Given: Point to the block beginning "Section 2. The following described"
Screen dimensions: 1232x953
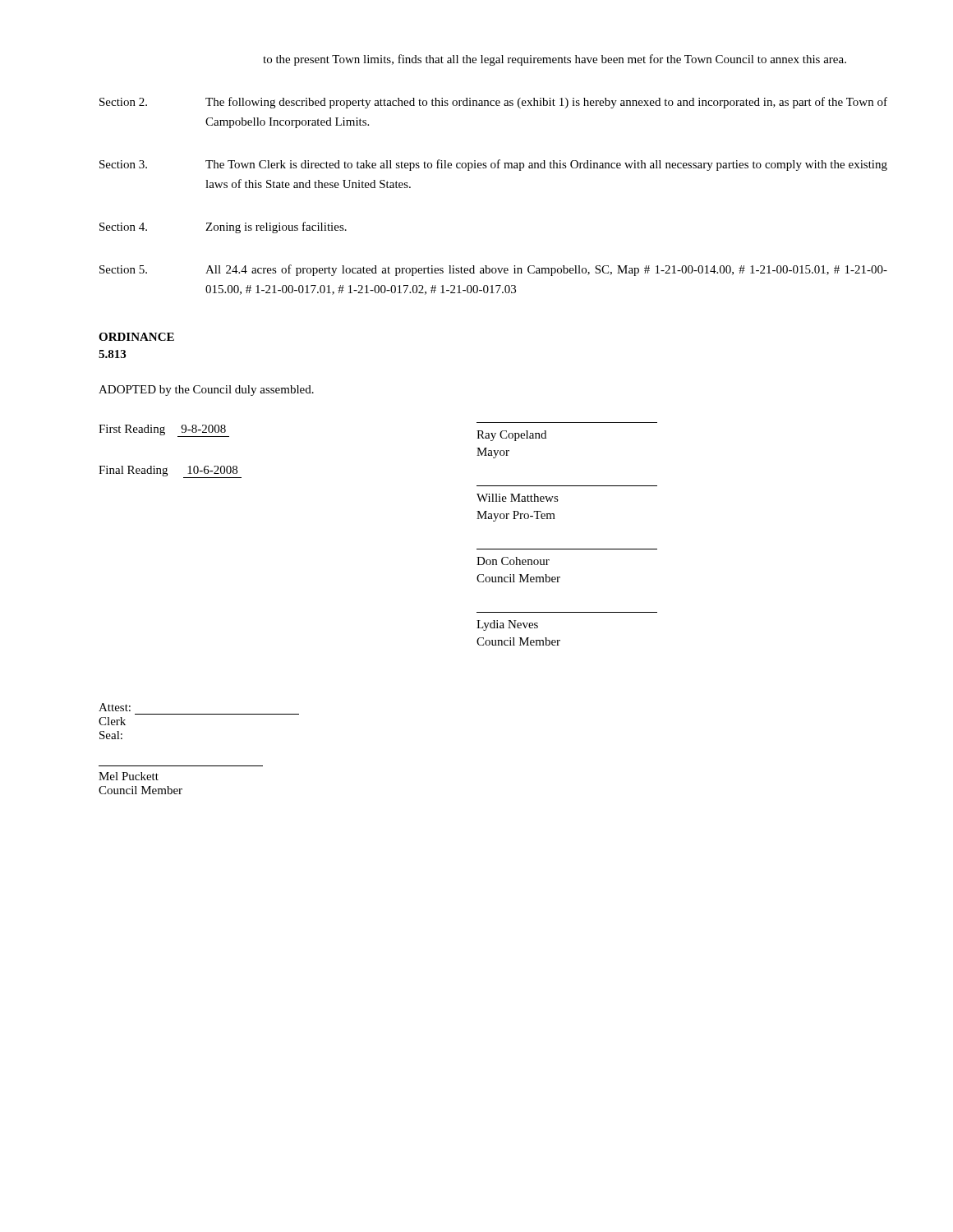Looking at the screenshot, I should tap(493, 112).
